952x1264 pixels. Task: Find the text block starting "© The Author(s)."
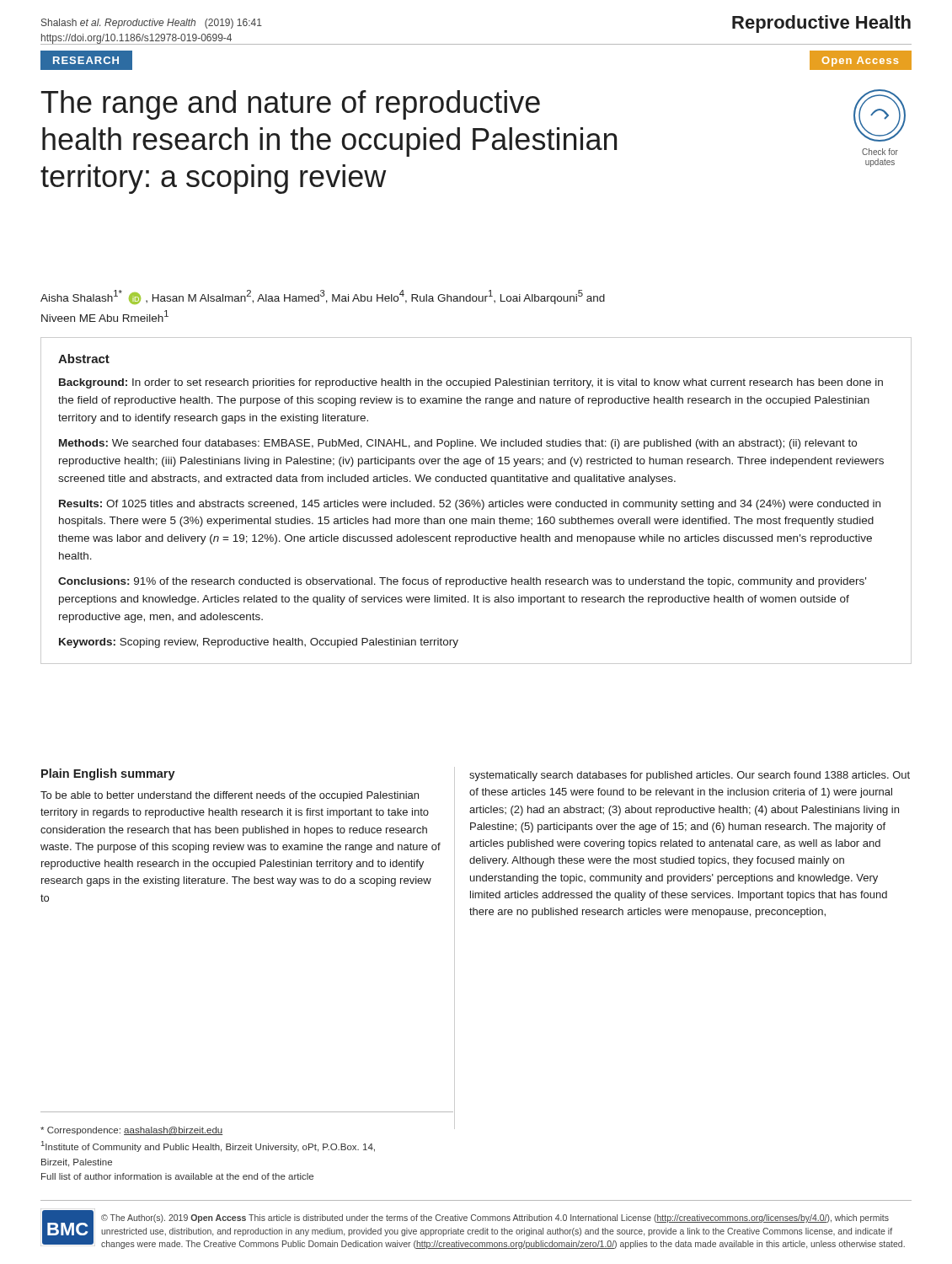(x=503, y=1231)
